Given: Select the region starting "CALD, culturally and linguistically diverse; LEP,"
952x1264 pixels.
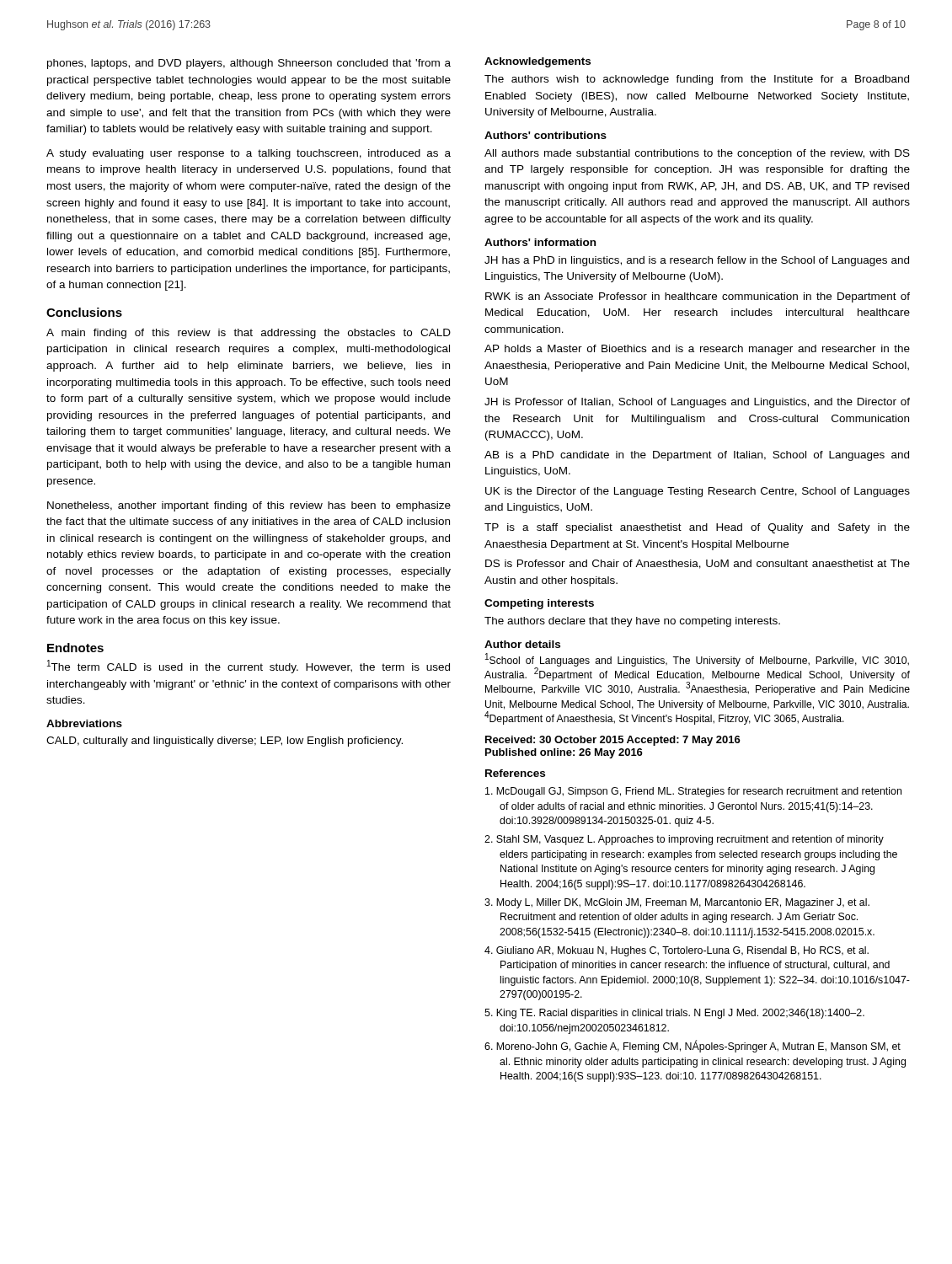Looking at the screenshot, I should (x=249, y=740).
